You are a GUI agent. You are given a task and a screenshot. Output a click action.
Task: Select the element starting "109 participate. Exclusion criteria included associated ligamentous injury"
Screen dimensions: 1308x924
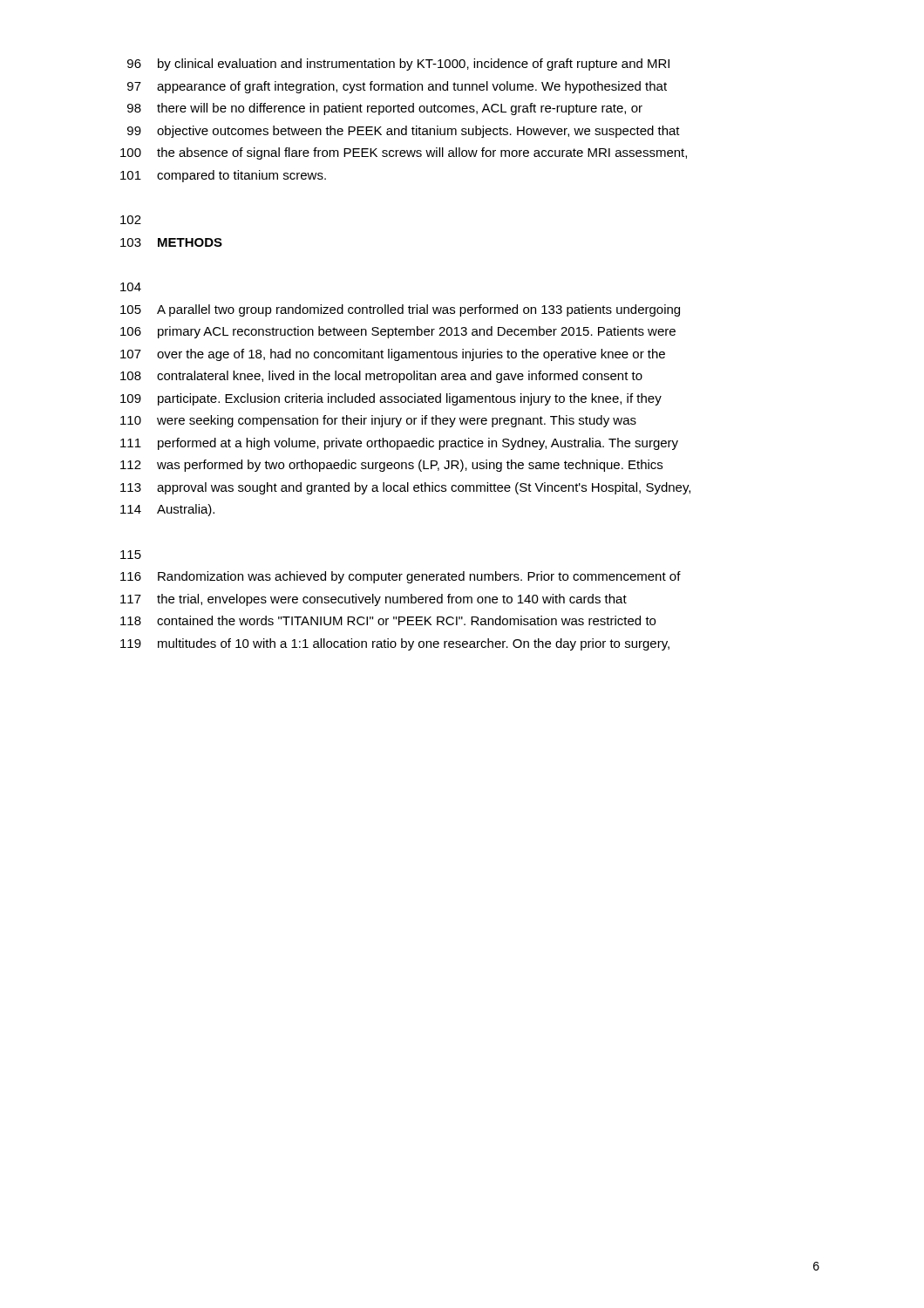(462, 398)
